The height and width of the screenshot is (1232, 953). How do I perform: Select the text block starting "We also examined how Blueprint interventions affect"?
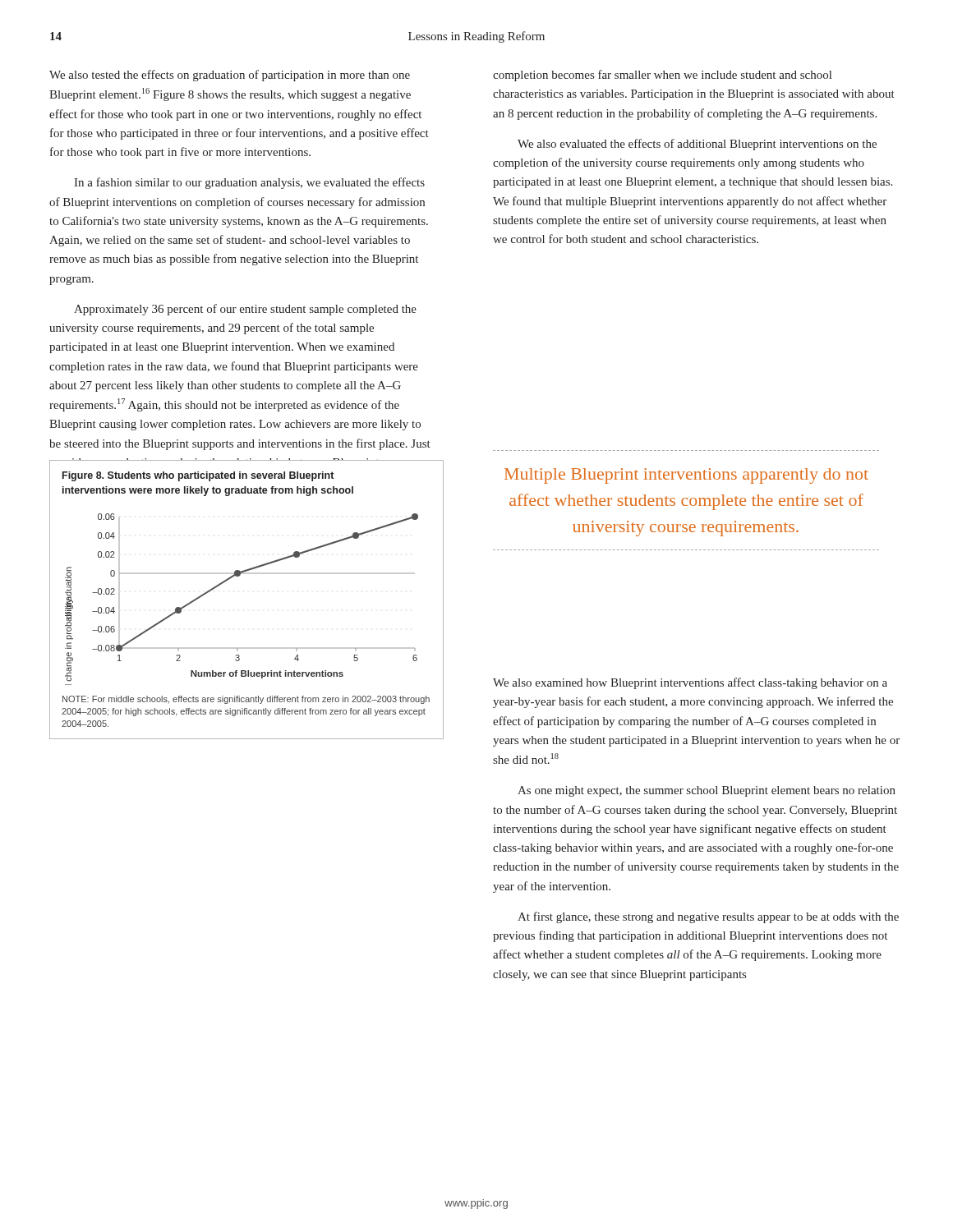coord(698,829)
